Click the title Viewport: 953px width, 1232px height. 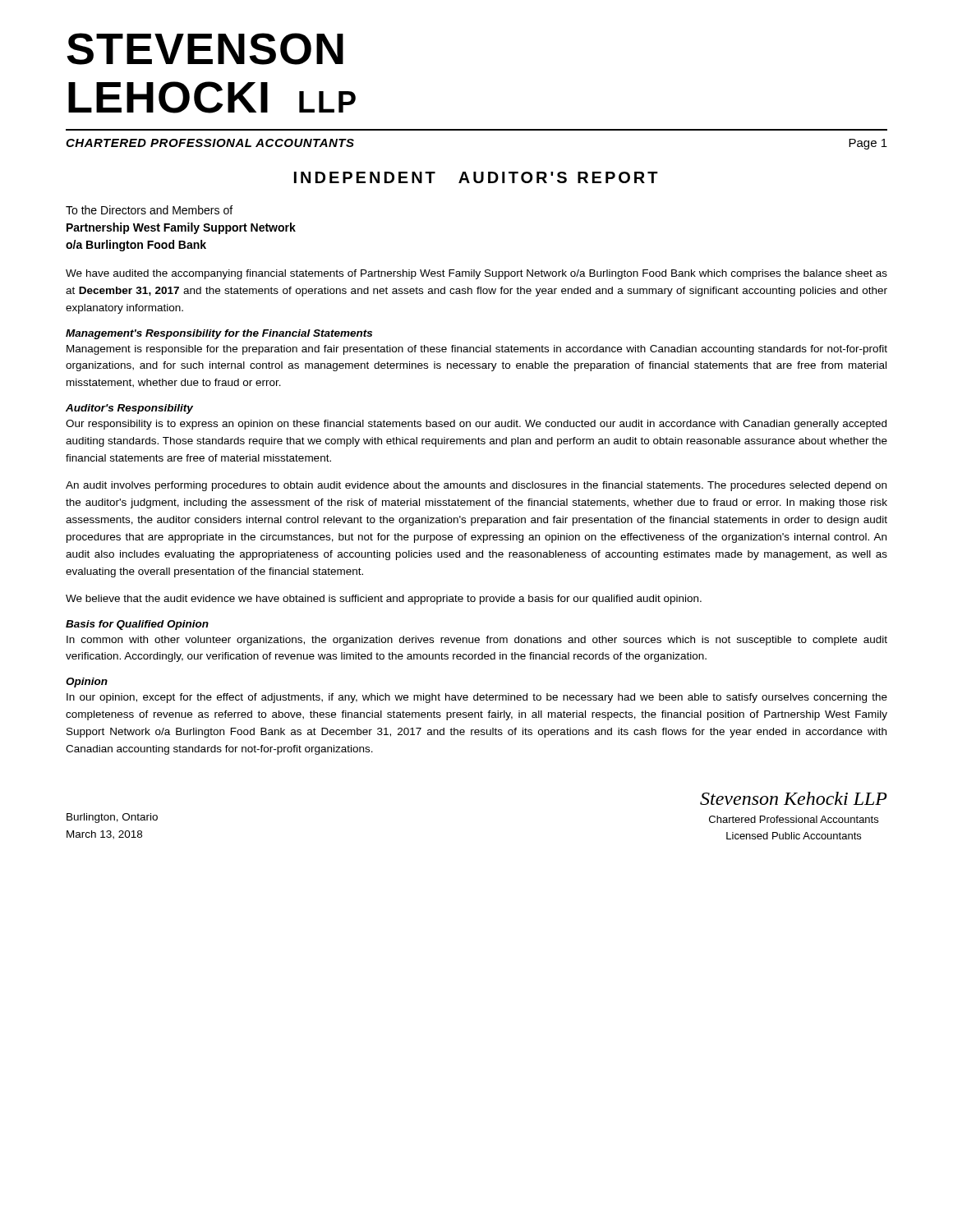coord(476,73)
